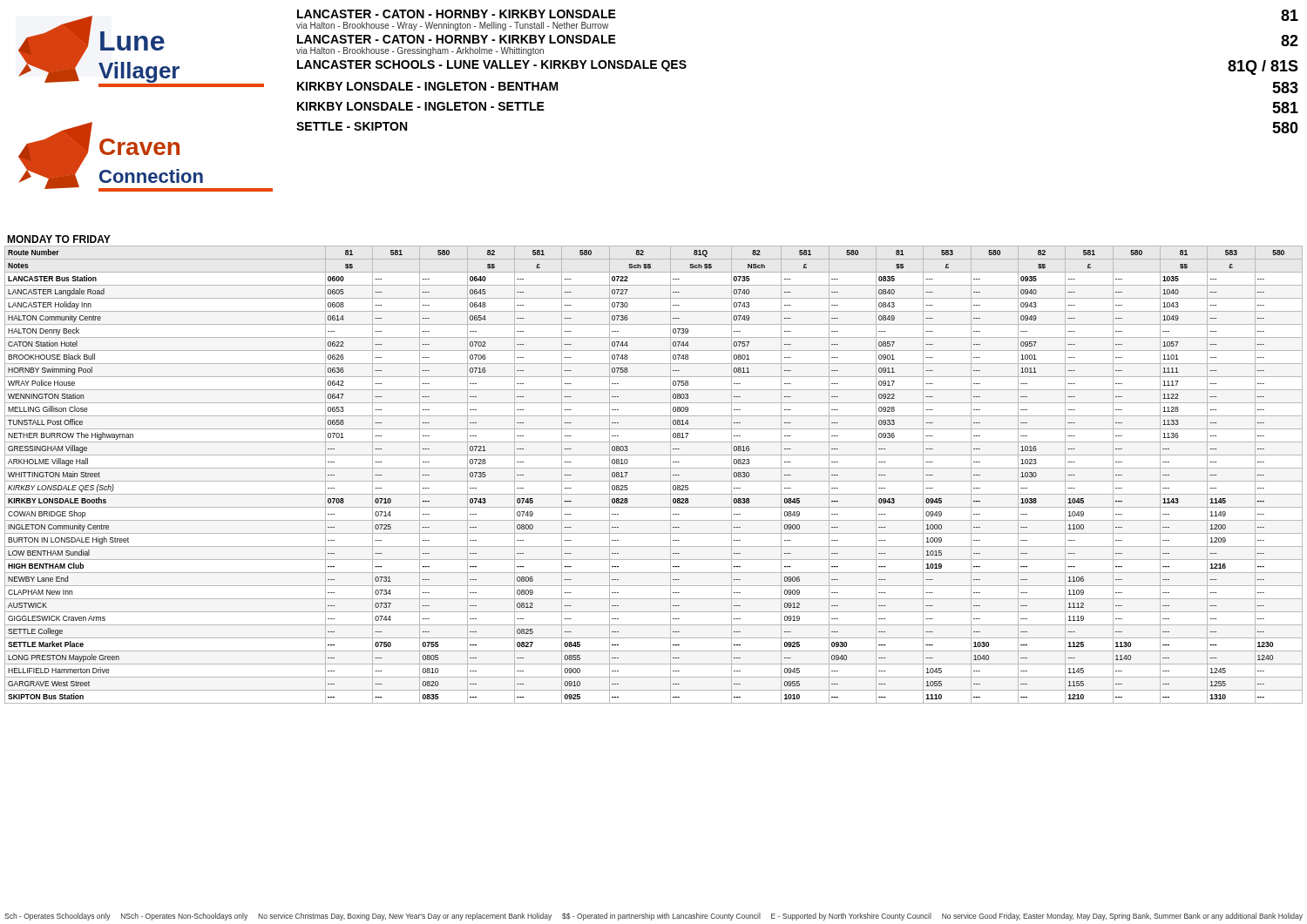Select the region starting "Sch - Operates Schooldays only NSch - Operates"
Image resolution: width=1307 pixels, height=924 pixels.
tap(278, 916)
